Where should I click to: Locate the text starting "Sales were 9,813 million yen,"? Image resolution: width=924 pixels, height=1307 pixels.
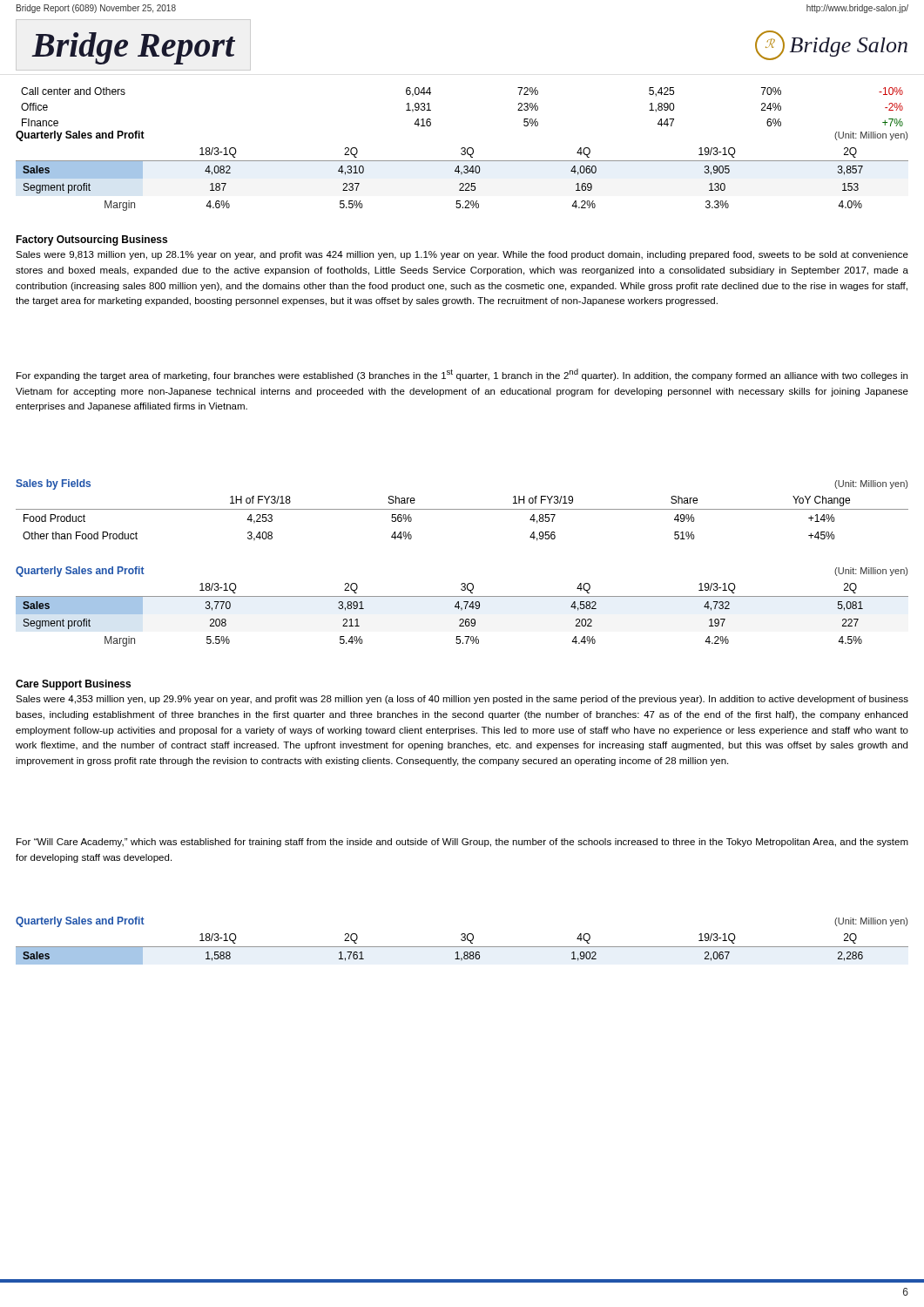tap(462, 278)
